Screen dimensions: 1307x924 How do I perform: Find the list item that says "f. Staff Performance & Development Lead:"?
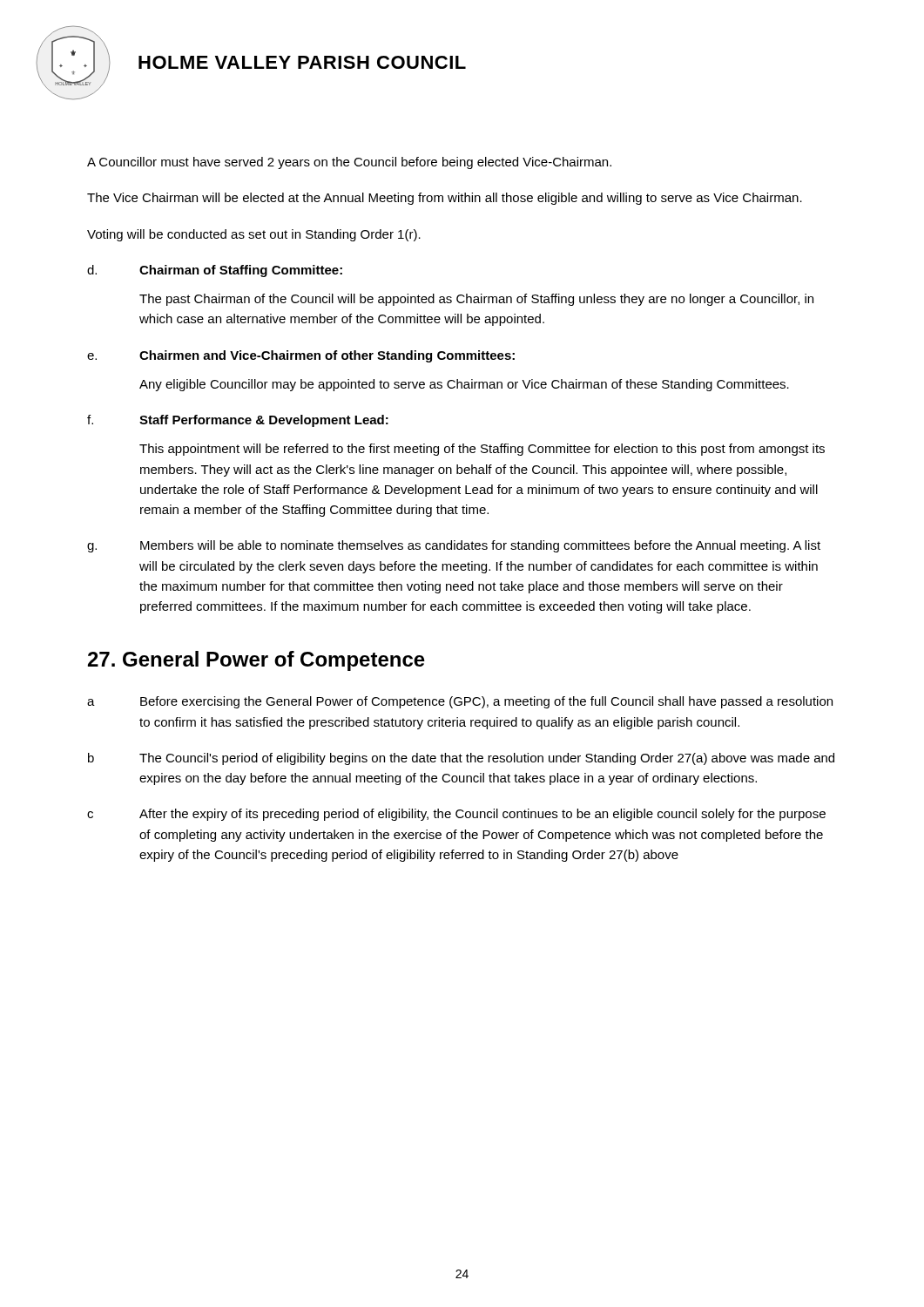(x=238, y=421)
